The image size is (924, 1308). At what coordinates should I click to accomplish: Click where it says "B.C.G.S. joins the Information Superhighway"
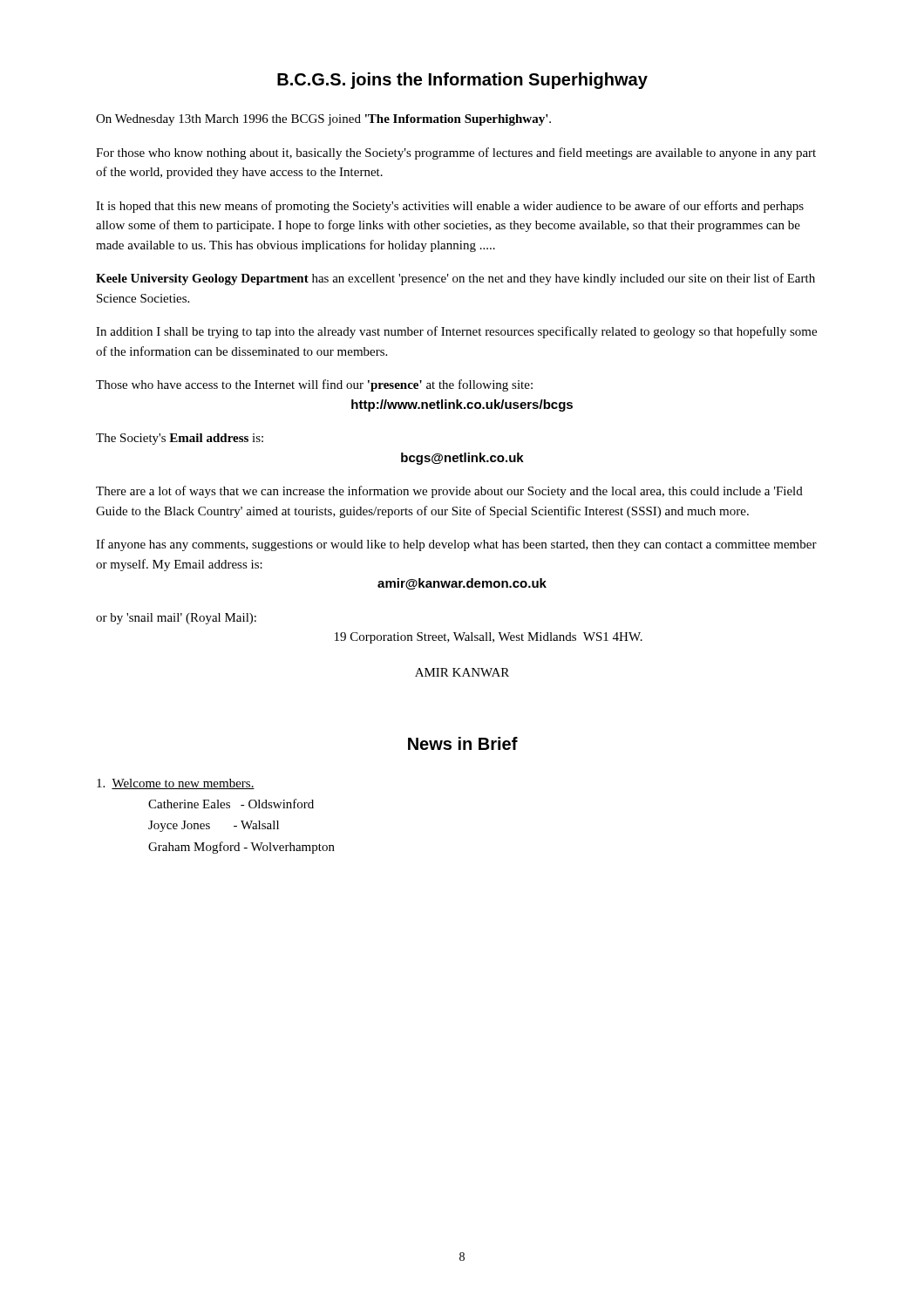click(x=462, y=79)
